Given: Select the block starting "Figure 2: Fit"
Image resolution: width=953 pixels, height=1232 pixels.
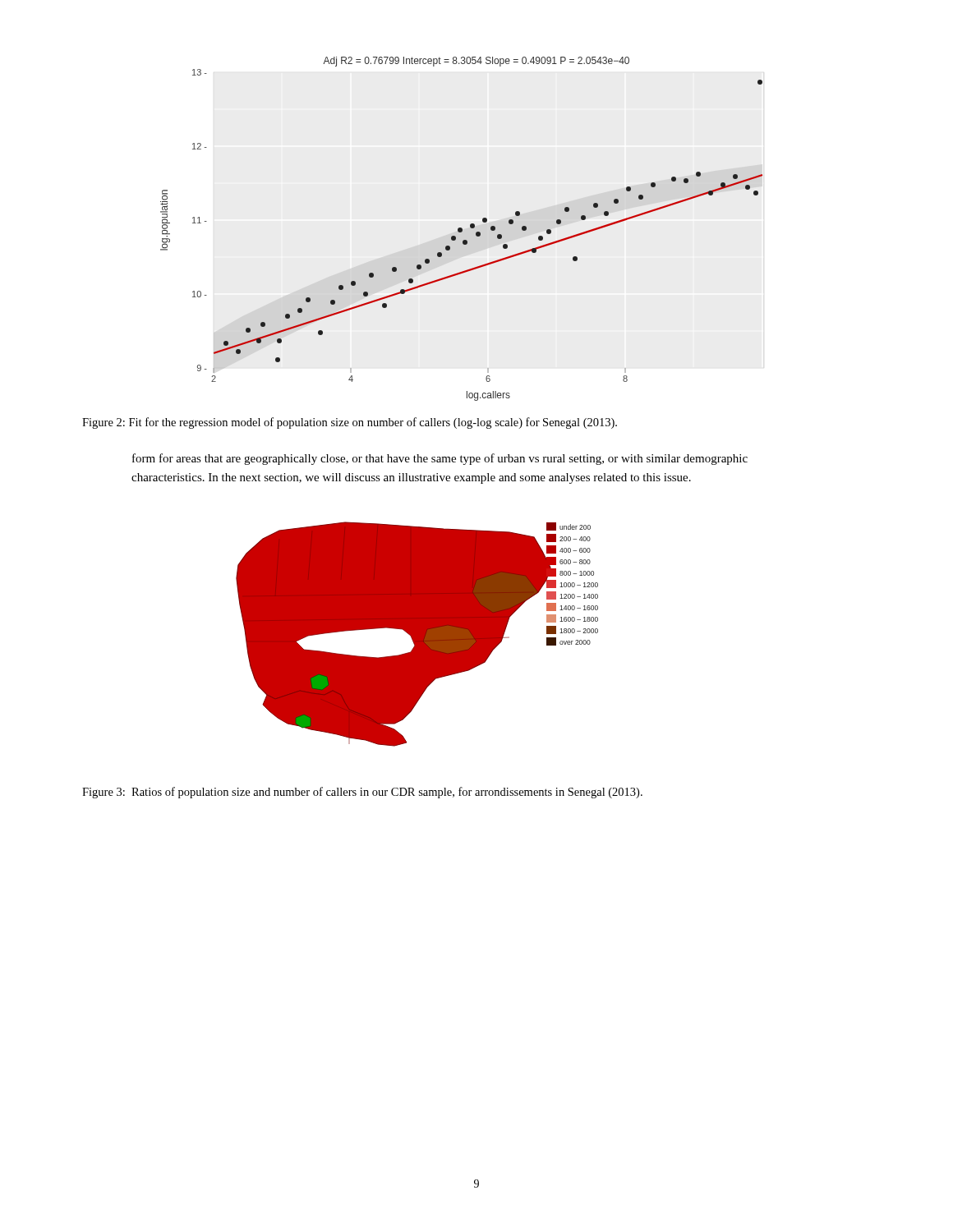Looking at the screenshot, I should 476,423.
